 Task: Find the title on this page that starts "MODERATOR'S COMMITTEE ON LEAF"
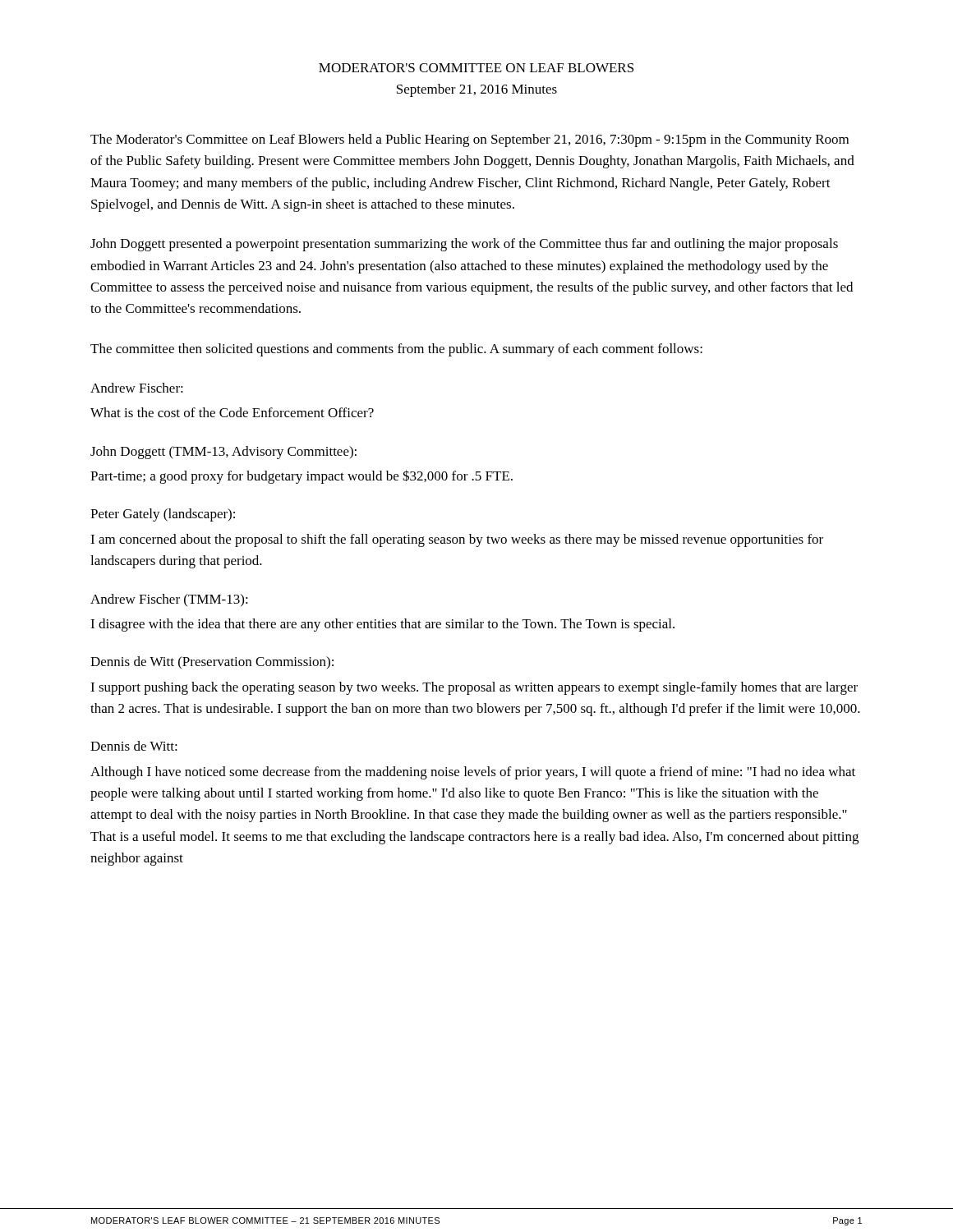tap(476, 78)
